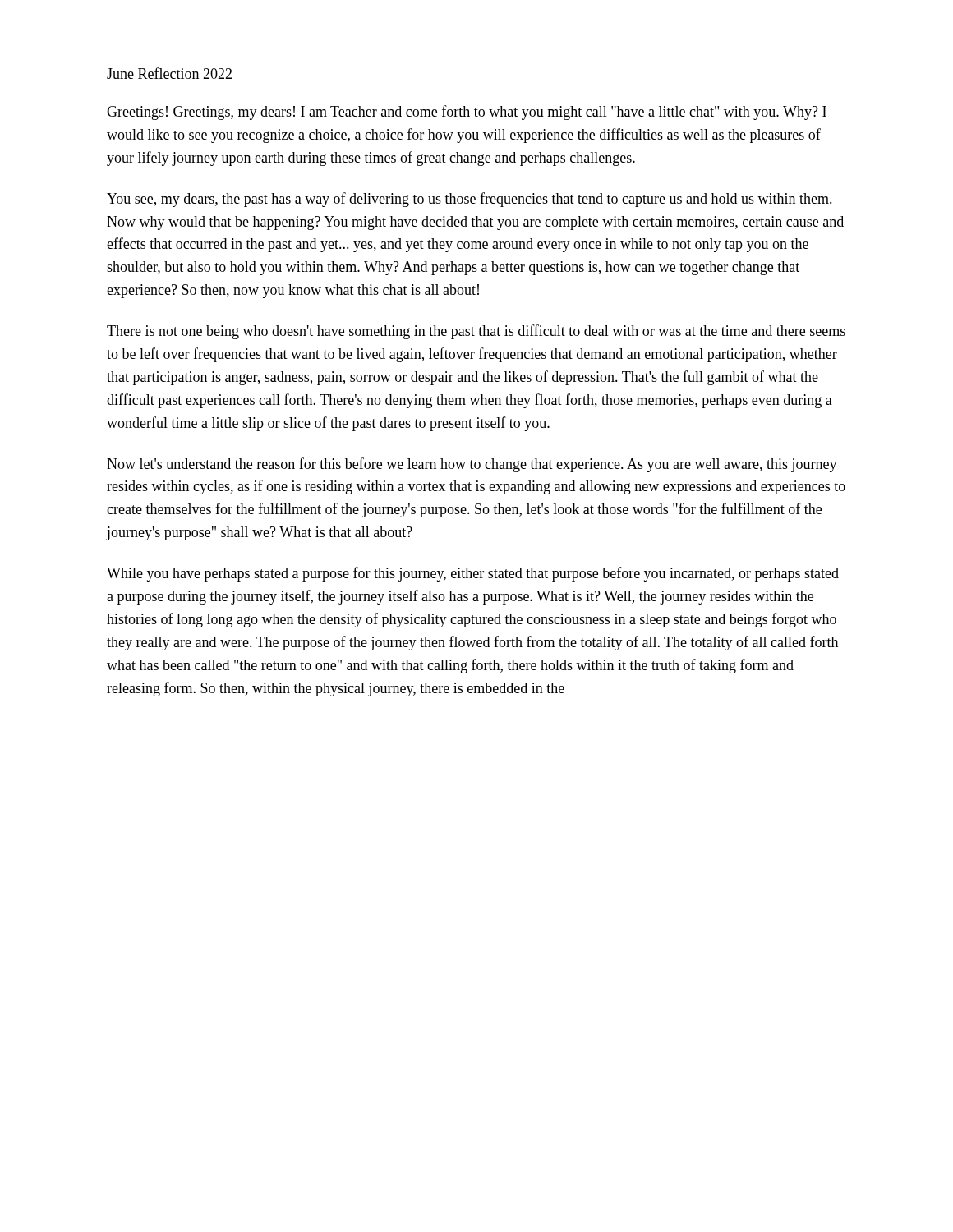The height and width of the screenshot is (1232, 953).
Task: Where is the passage that starts "Greetings! Greetings, my dears! I am Teacher and"?
Action: pyautogui.click(x=467, y=135)
